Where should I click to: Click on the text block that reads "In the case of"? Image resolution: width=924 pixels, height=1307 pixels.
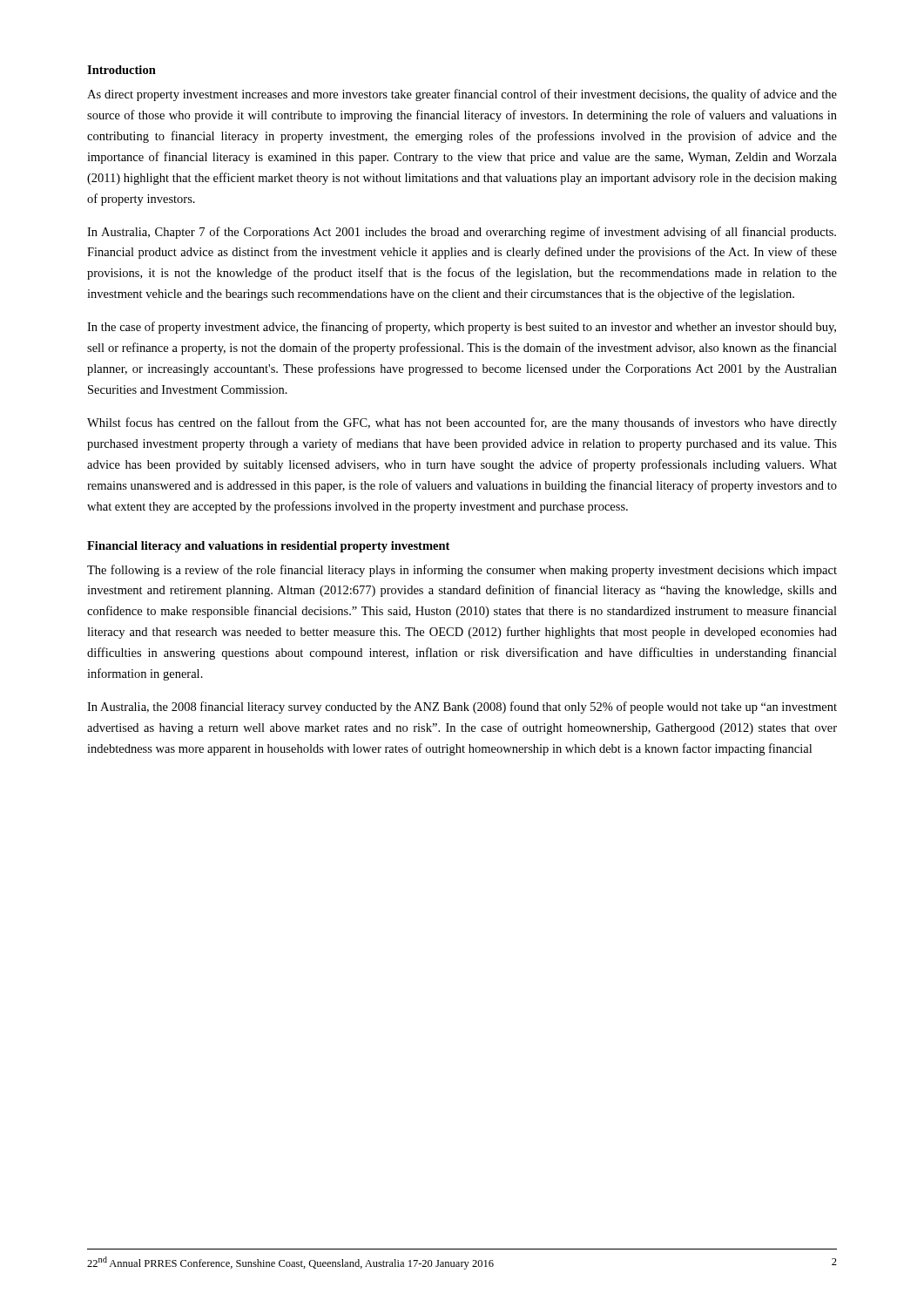click(x=462, y=358)
